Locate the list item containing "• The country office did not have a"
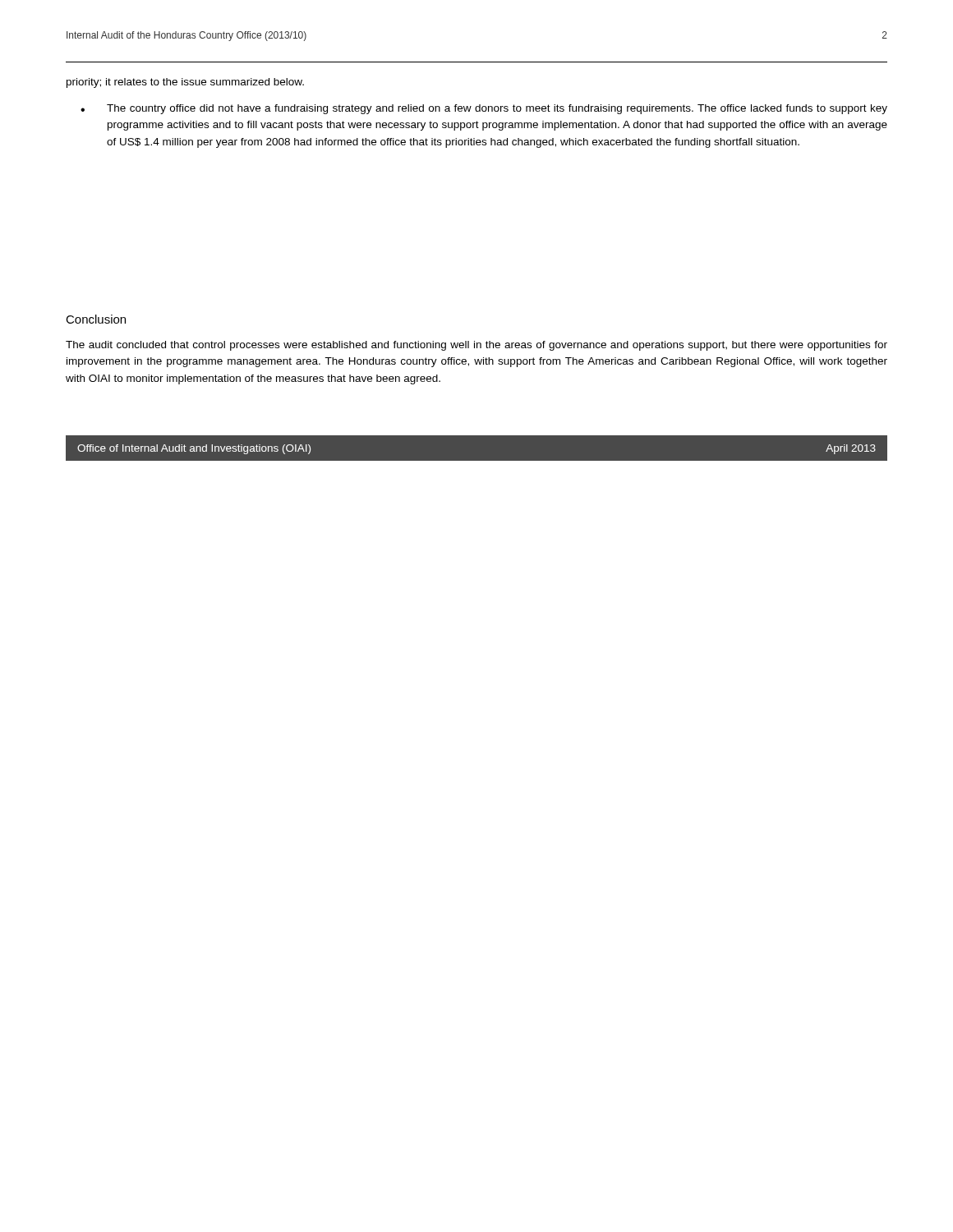Viewport: 953px width, 1232px height. click(476, 125)
